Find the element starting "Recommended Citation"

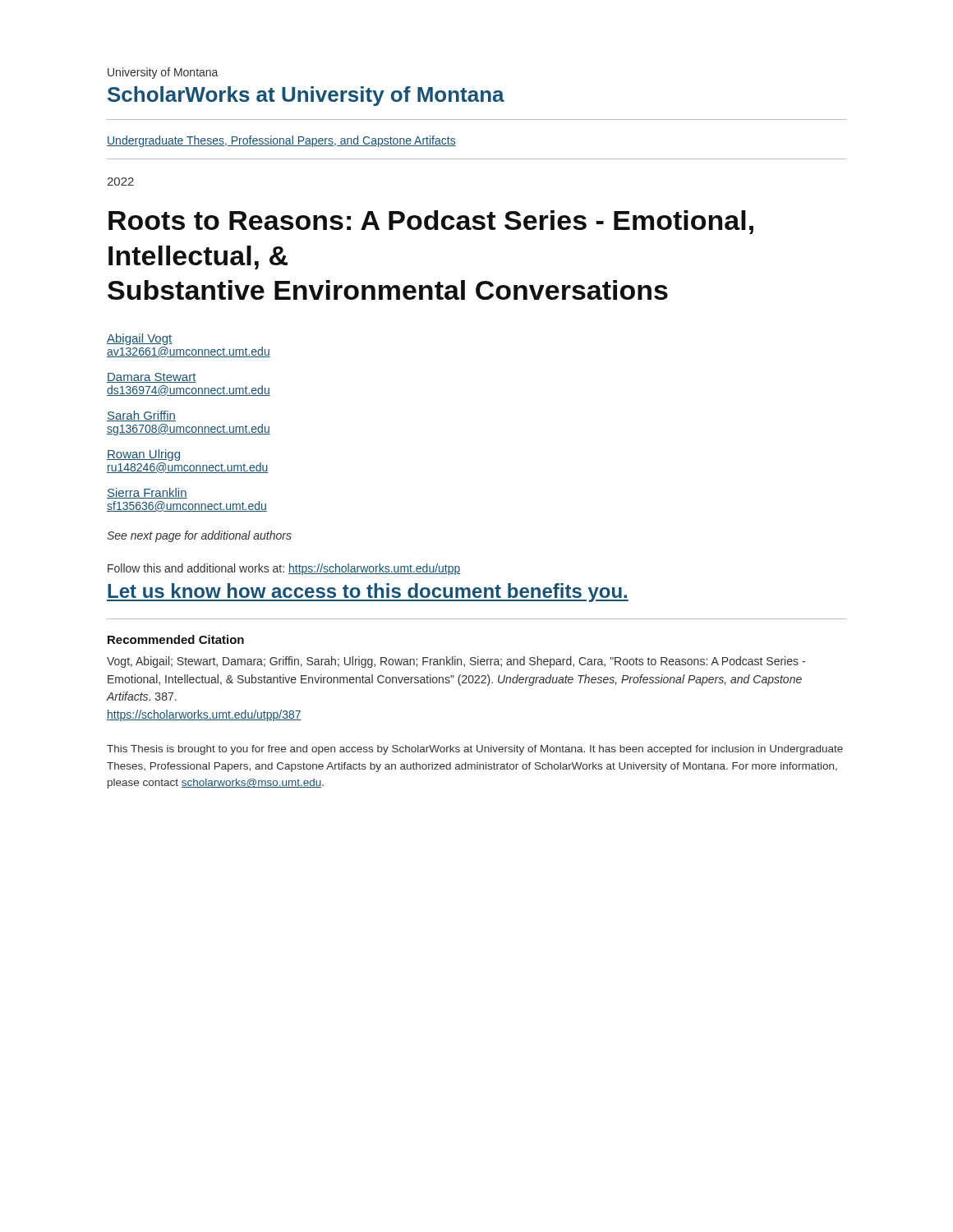(x=176, y=639)
